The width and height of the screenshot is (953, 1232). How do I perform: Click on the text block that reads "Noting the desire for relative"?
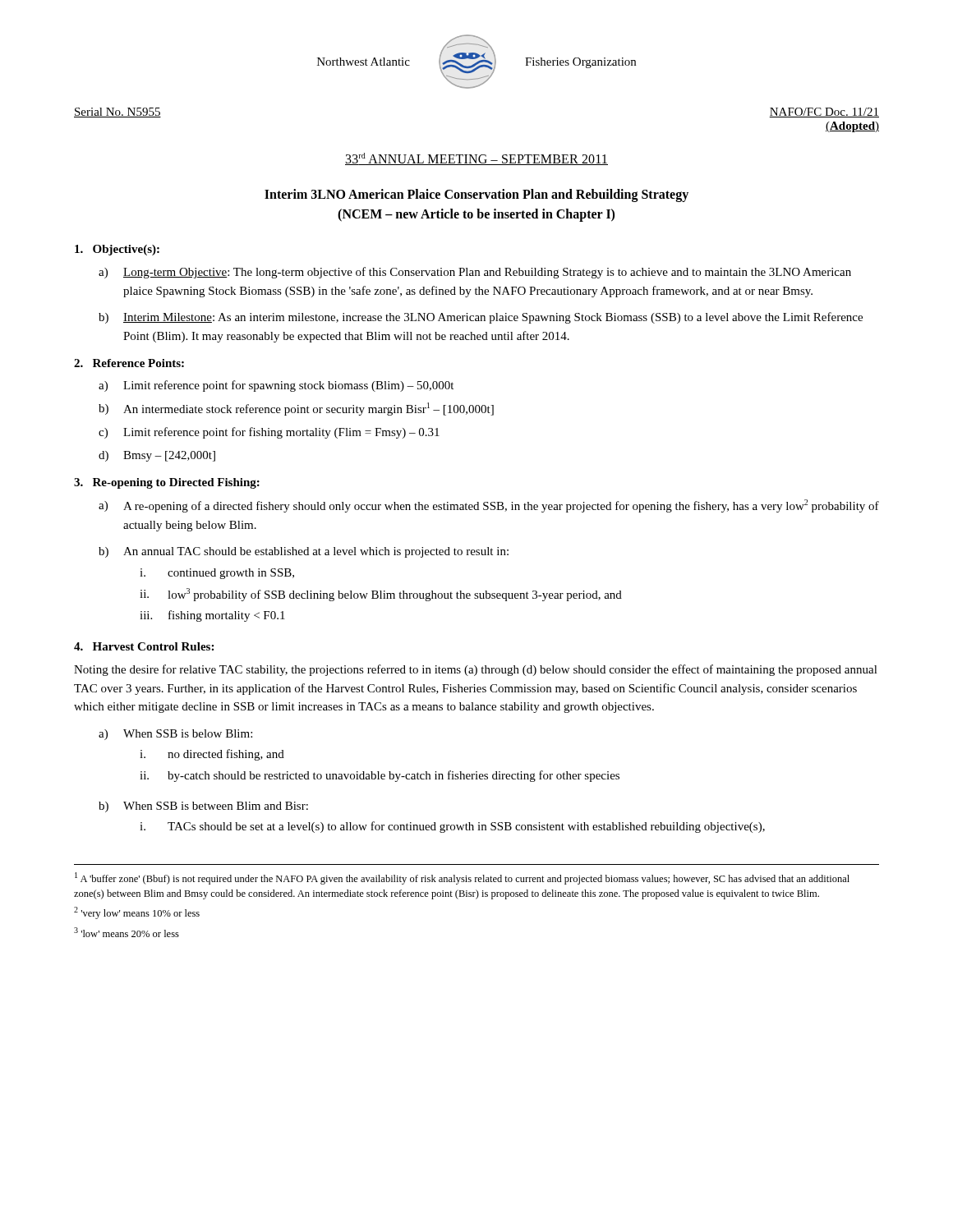point(476,688)
